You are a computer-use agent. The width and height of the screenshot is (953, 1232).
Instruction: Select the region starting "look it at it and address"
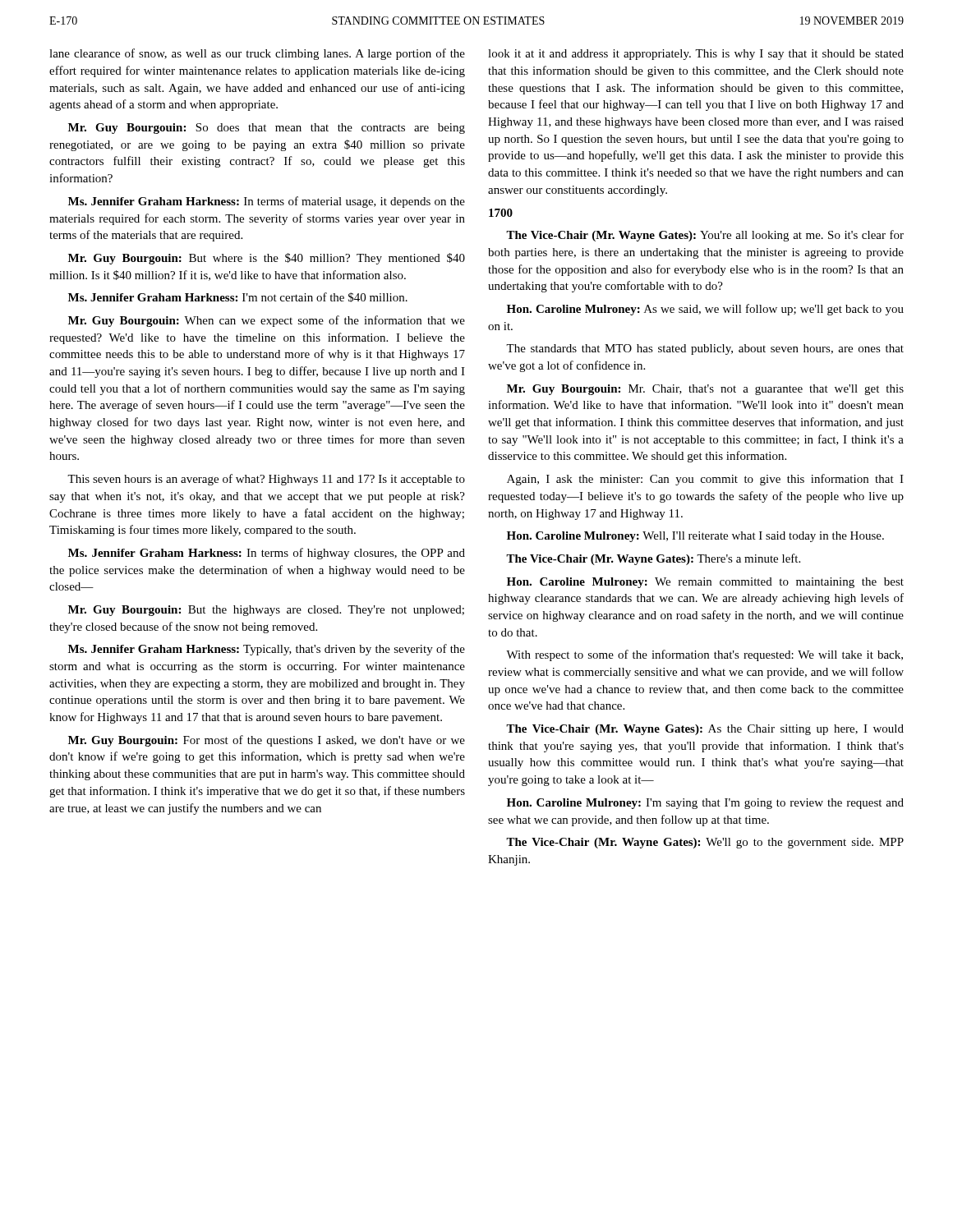pyautogui.click(x=696, y=457)
